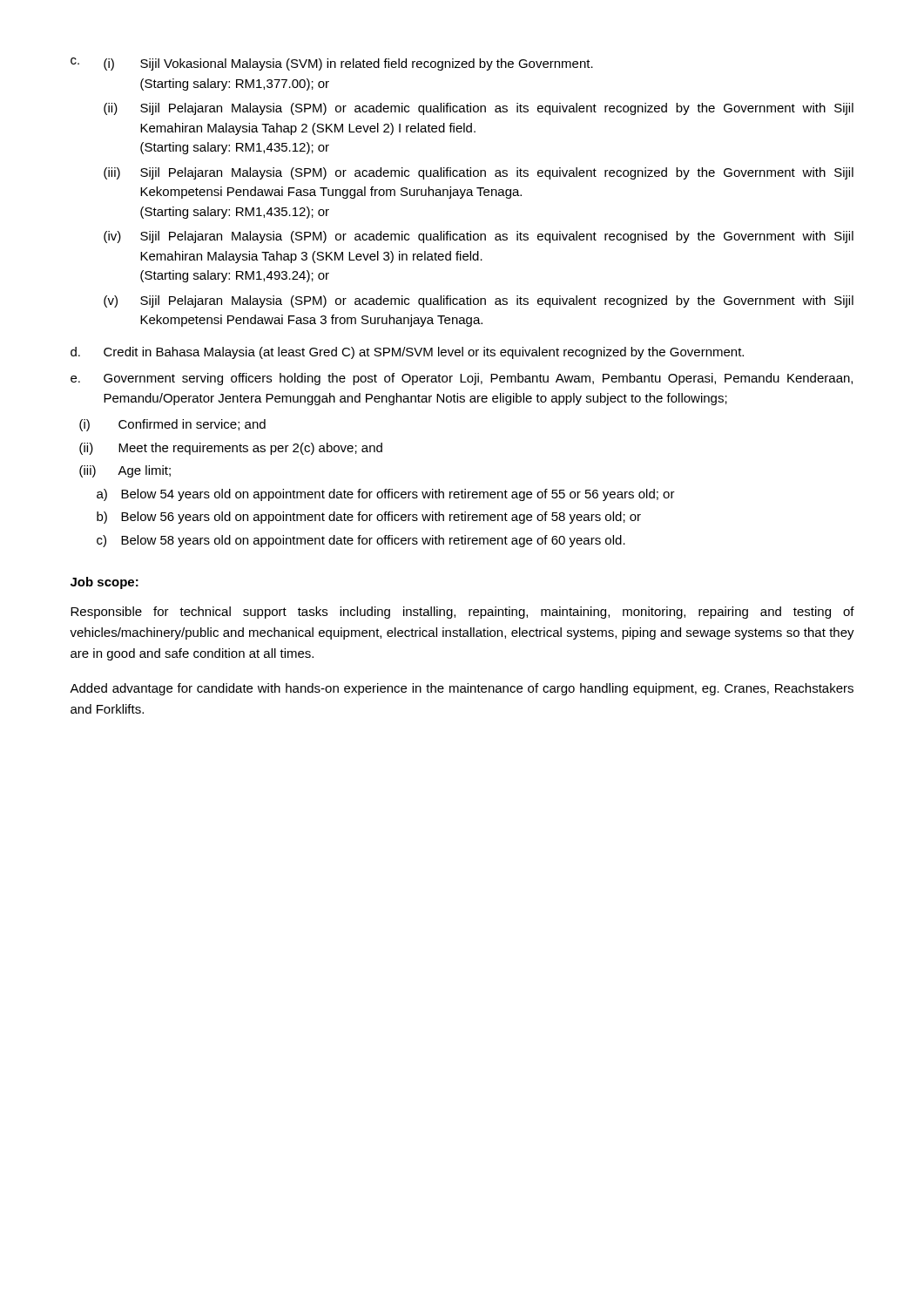Select the text block with the text "Added advantage for candidate with hands-on"
924x1307 pixels.
[462, 698]
